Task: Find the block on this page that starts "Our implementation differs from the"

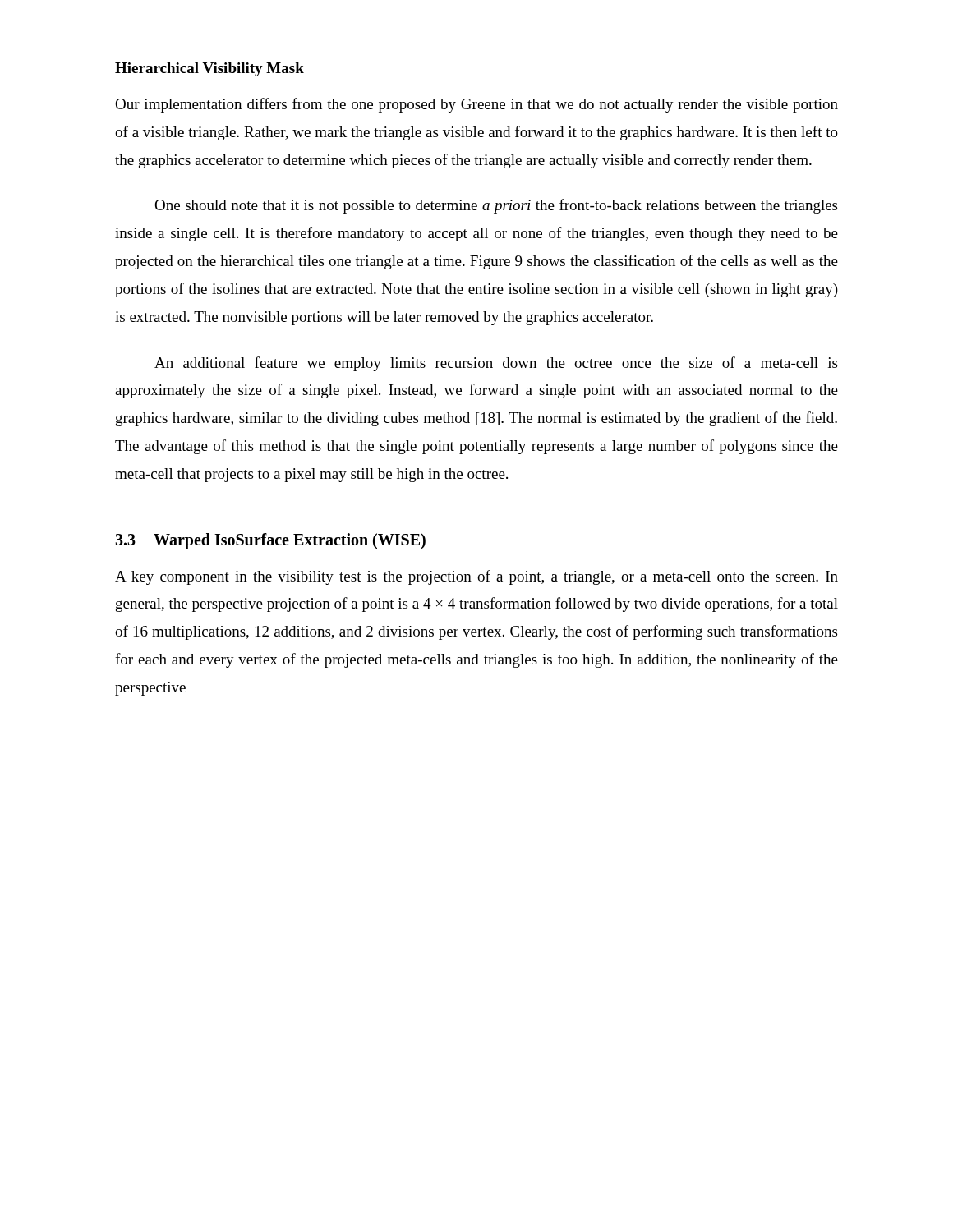Action: (476, 132)
